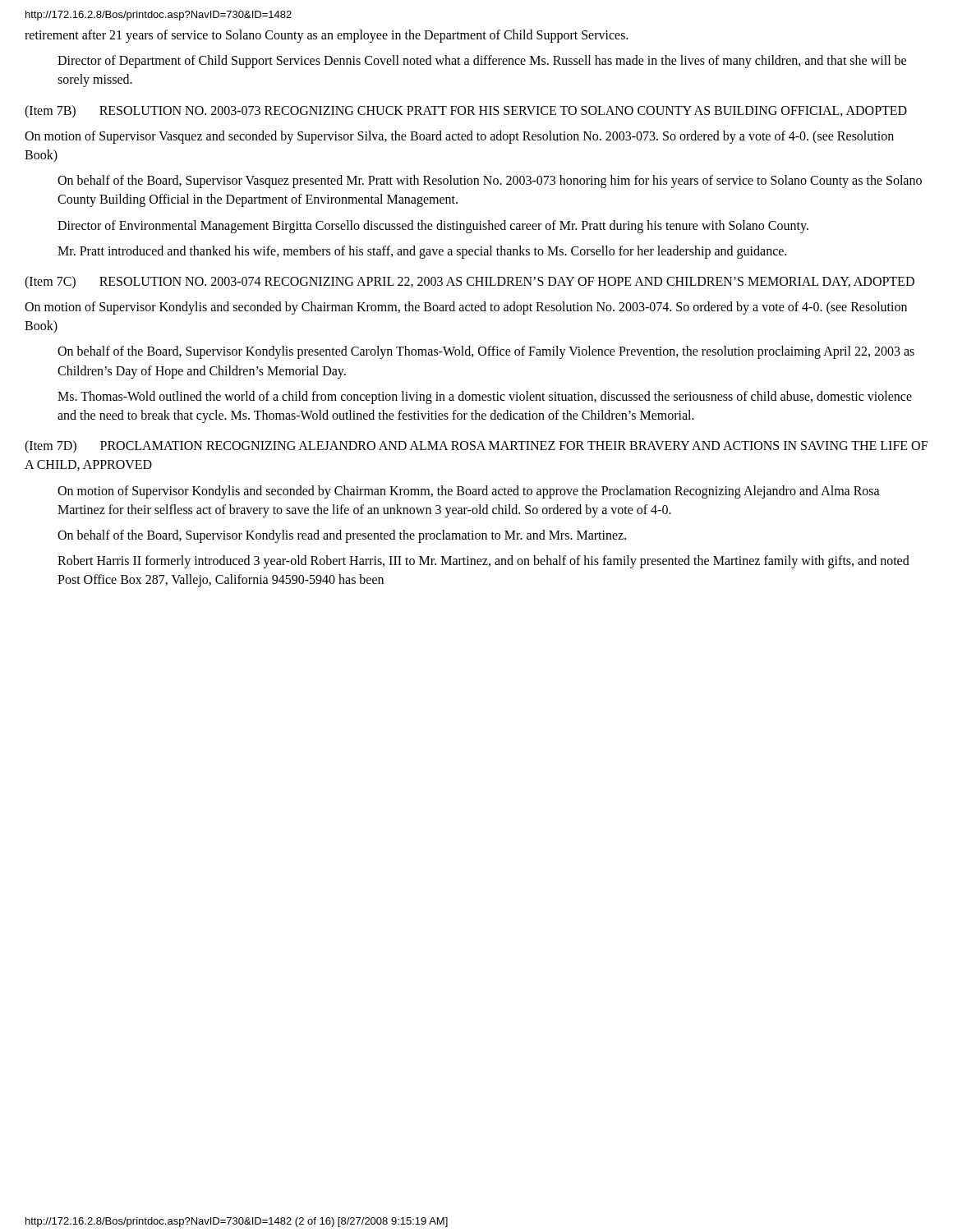Select the text block containing "Director of Department of"
This screenshot has height=1232, width=953.
(x=482, y=70)
